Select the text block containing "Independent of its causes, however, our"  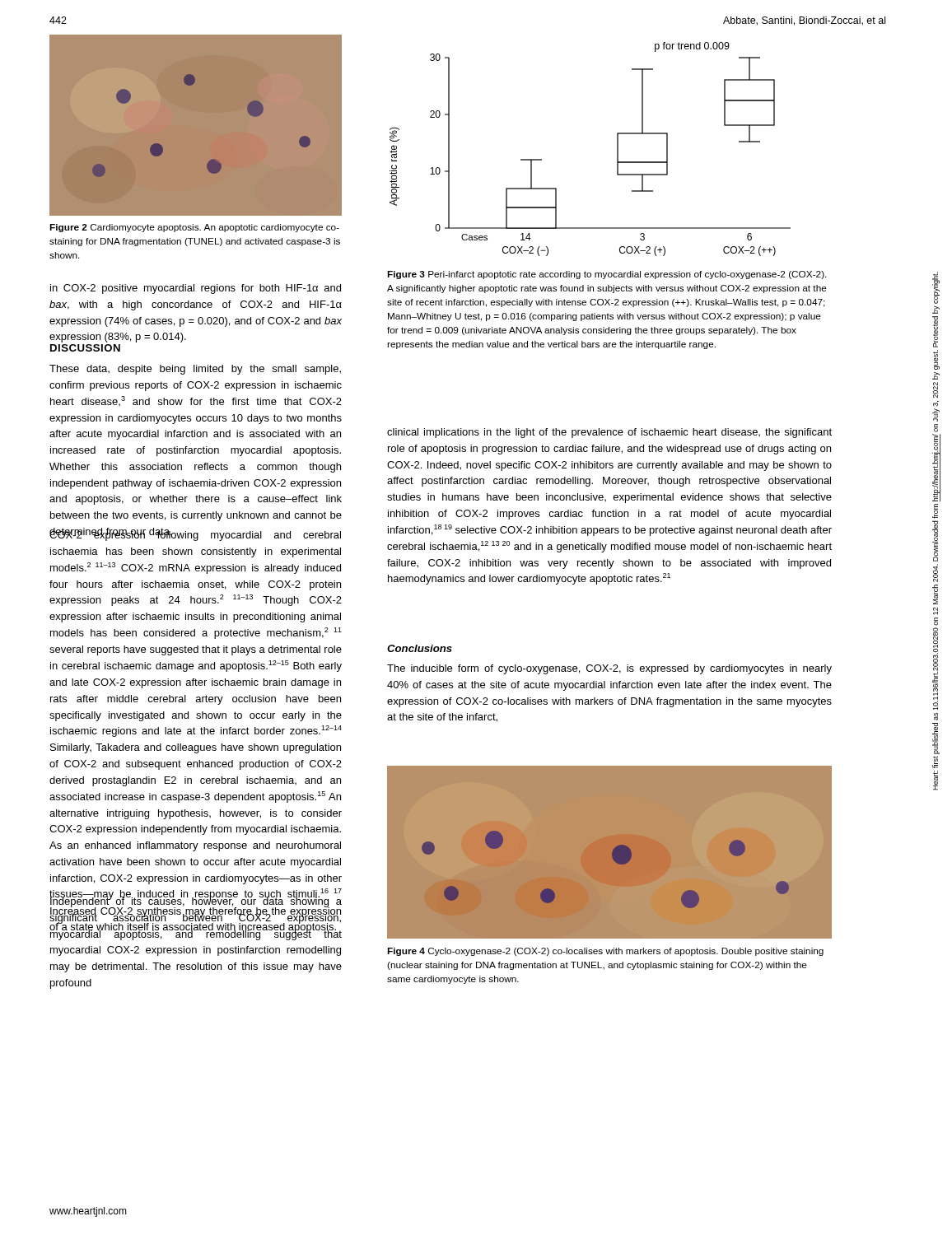pyautogui.click(x=196, y=942)
